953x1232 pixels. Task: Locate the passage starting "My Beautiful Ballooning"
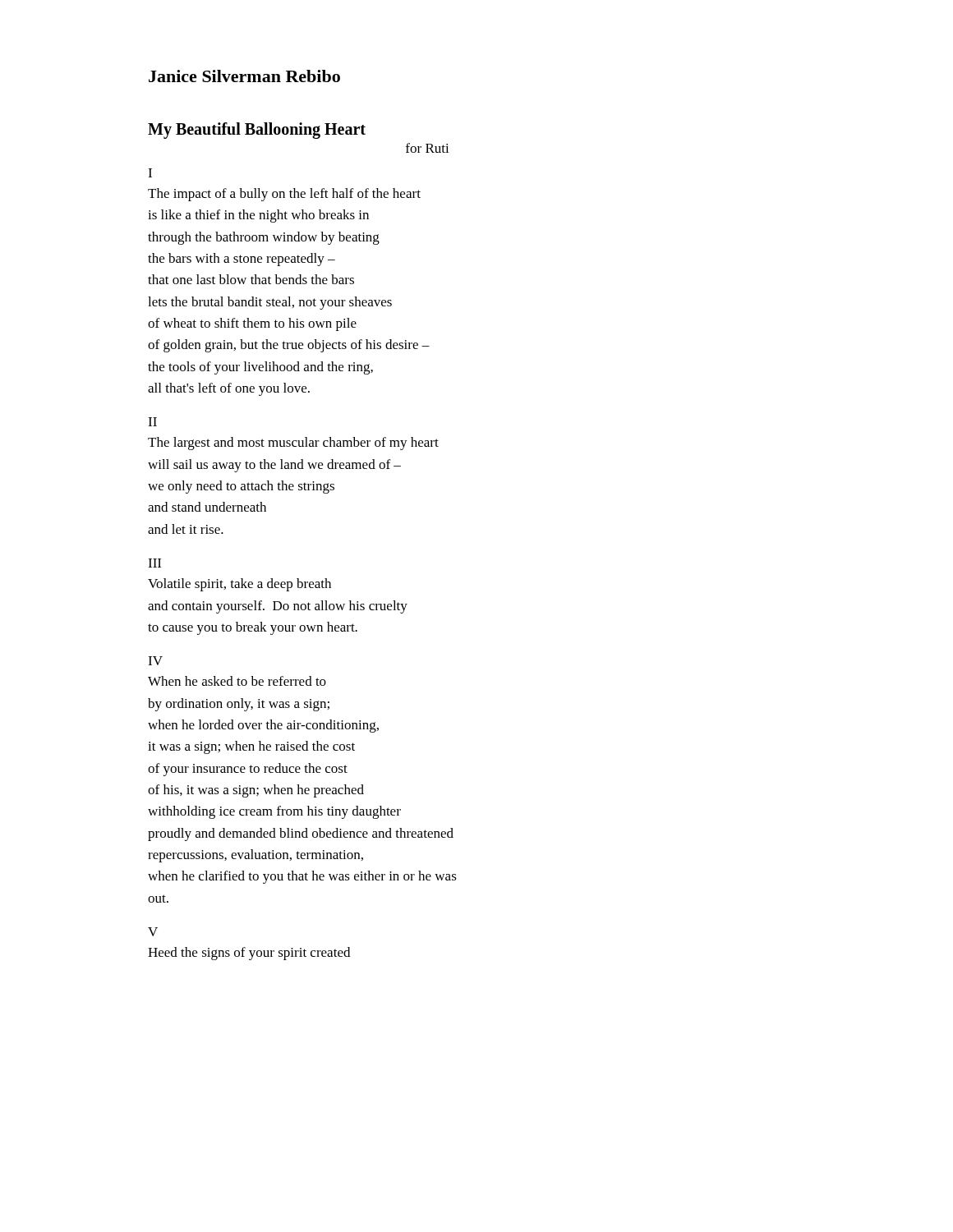pos(257,129)
